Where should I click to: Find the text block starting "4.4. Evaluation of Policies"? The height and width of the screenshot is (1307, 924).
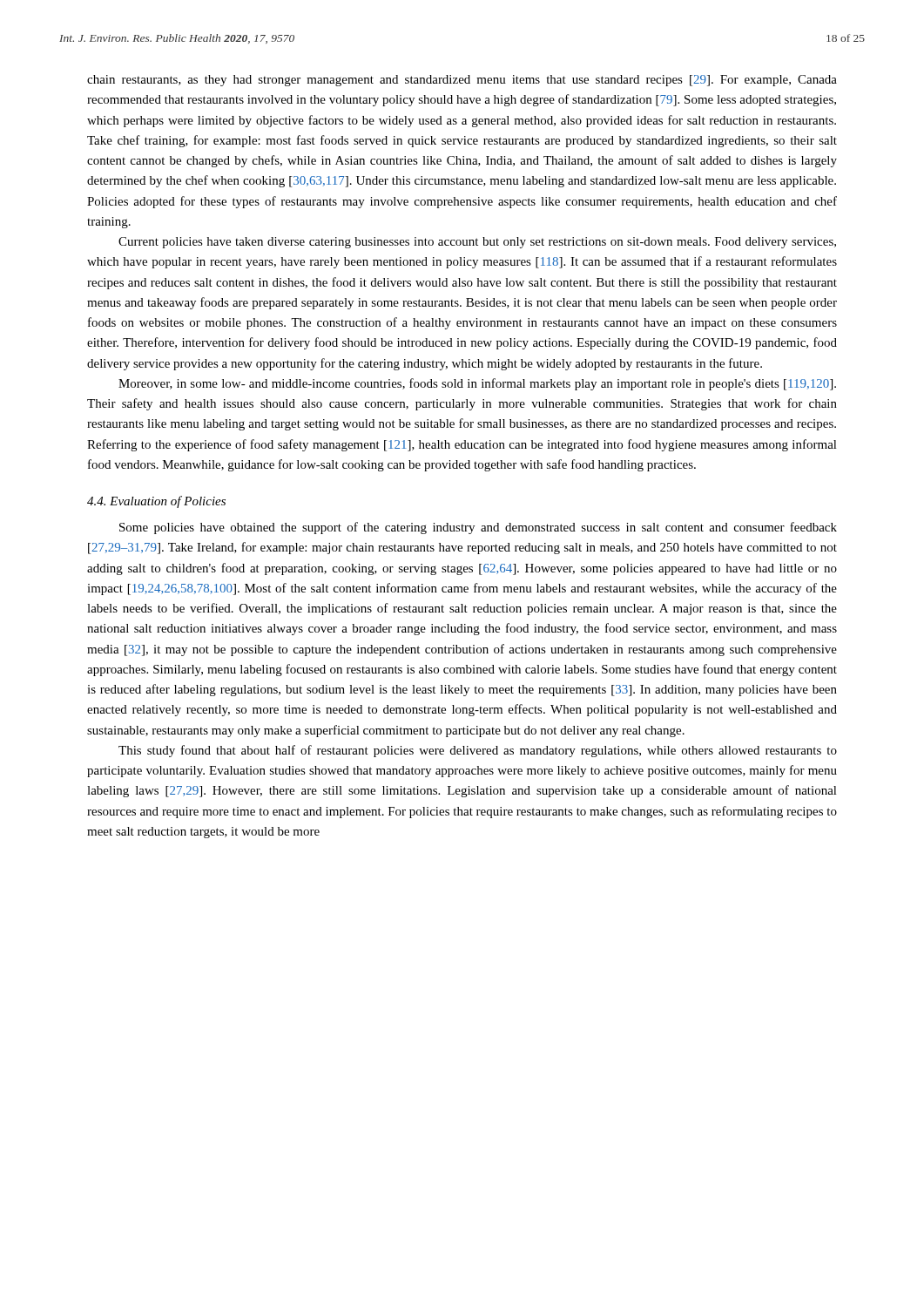(x=157, y=501)
